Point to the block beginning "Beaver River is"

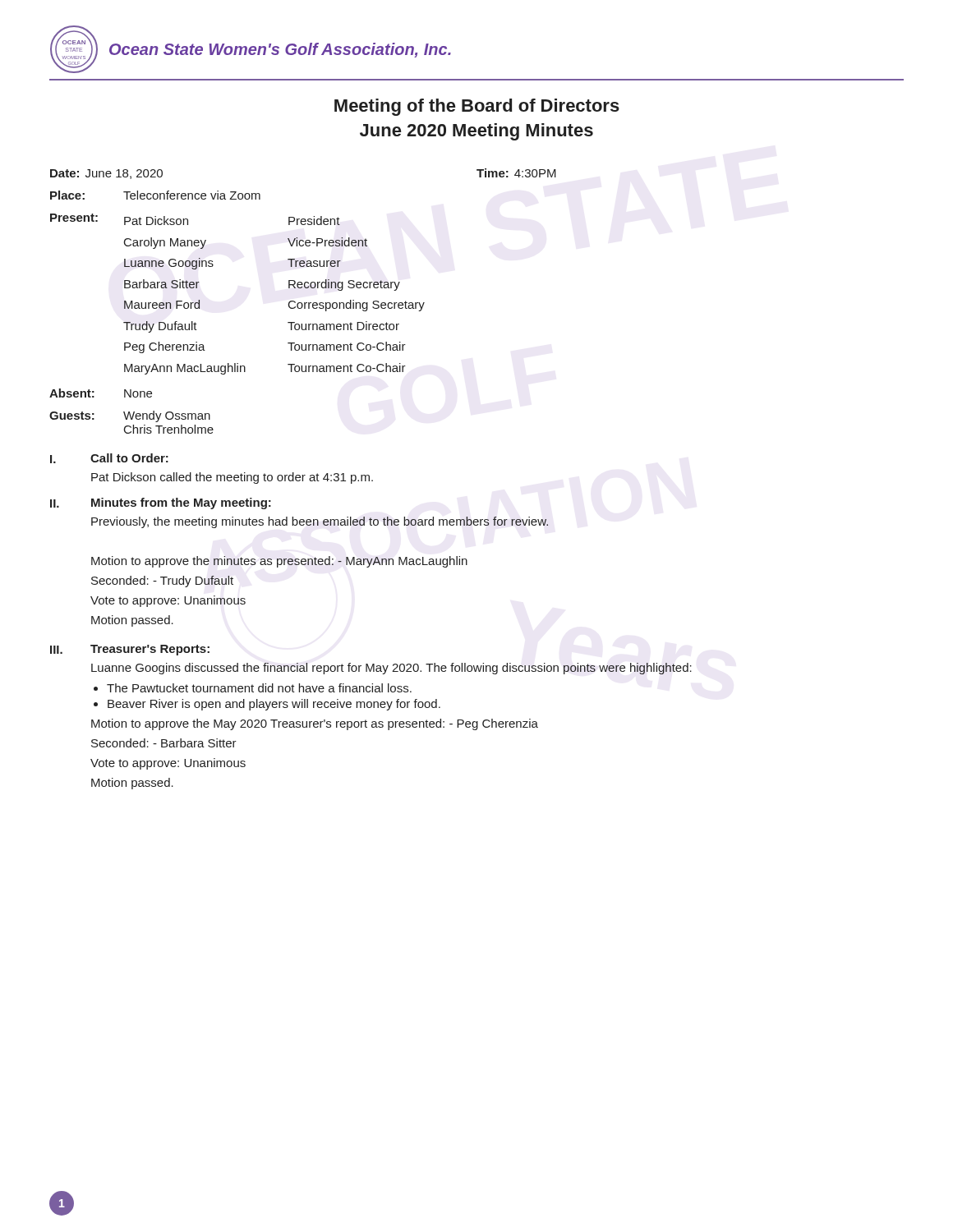[274, 703]
